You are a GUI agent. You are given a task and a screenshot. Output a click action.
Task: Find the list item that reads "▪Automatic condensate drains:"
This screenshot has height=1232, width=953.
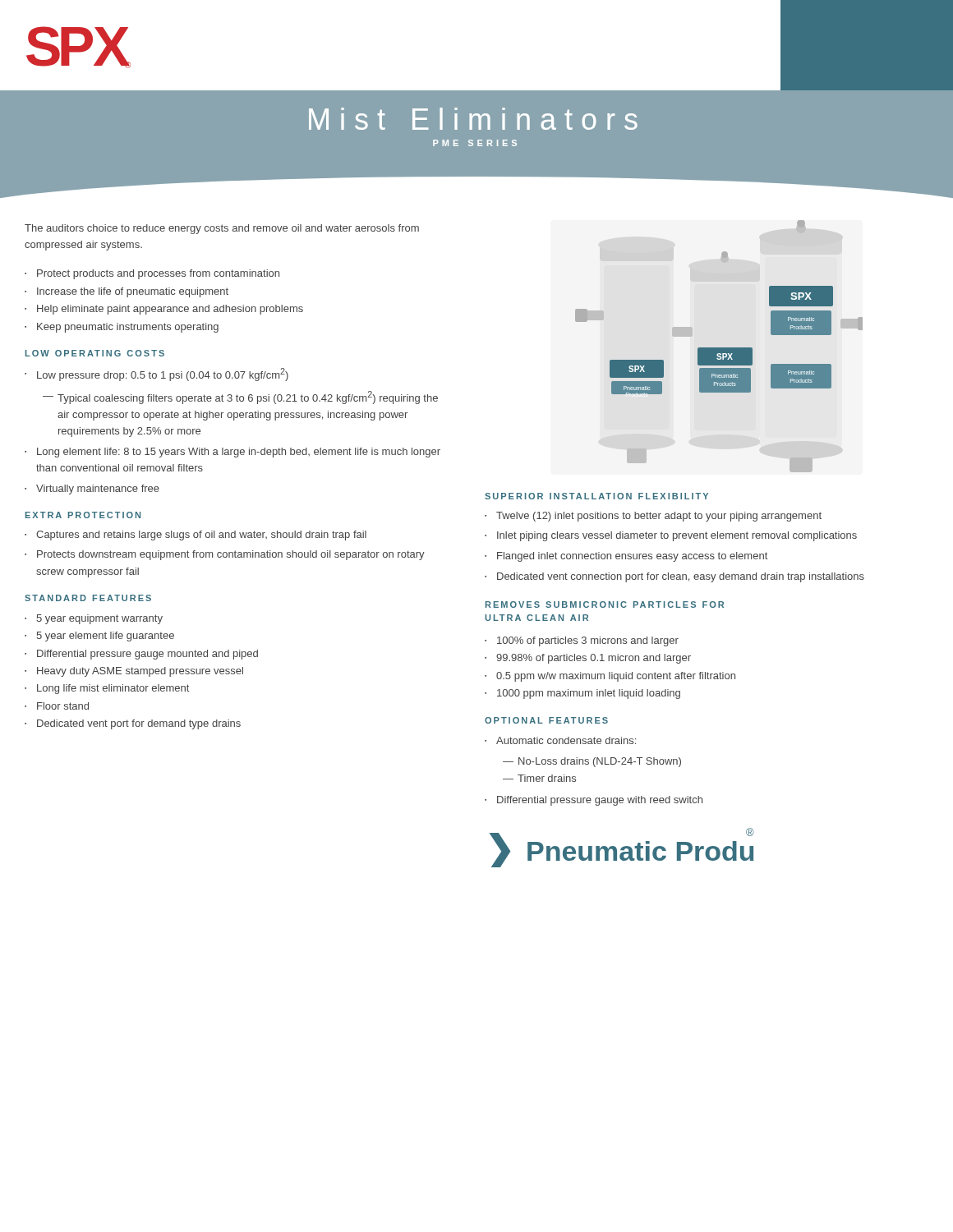tap(561, 740)
